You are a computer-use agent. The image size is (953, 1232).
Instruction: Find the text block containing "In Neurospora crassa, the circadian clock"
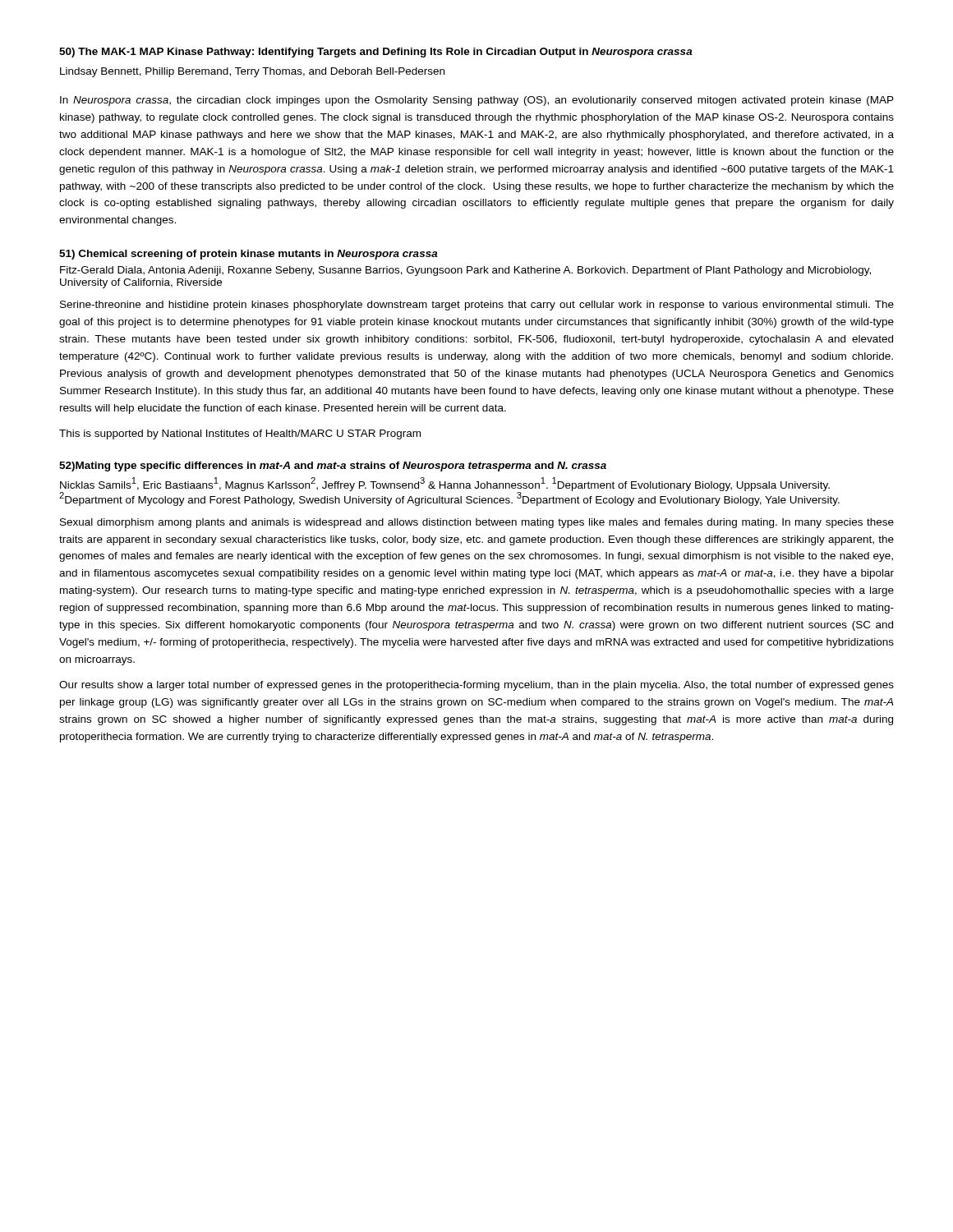coord(476,160)
